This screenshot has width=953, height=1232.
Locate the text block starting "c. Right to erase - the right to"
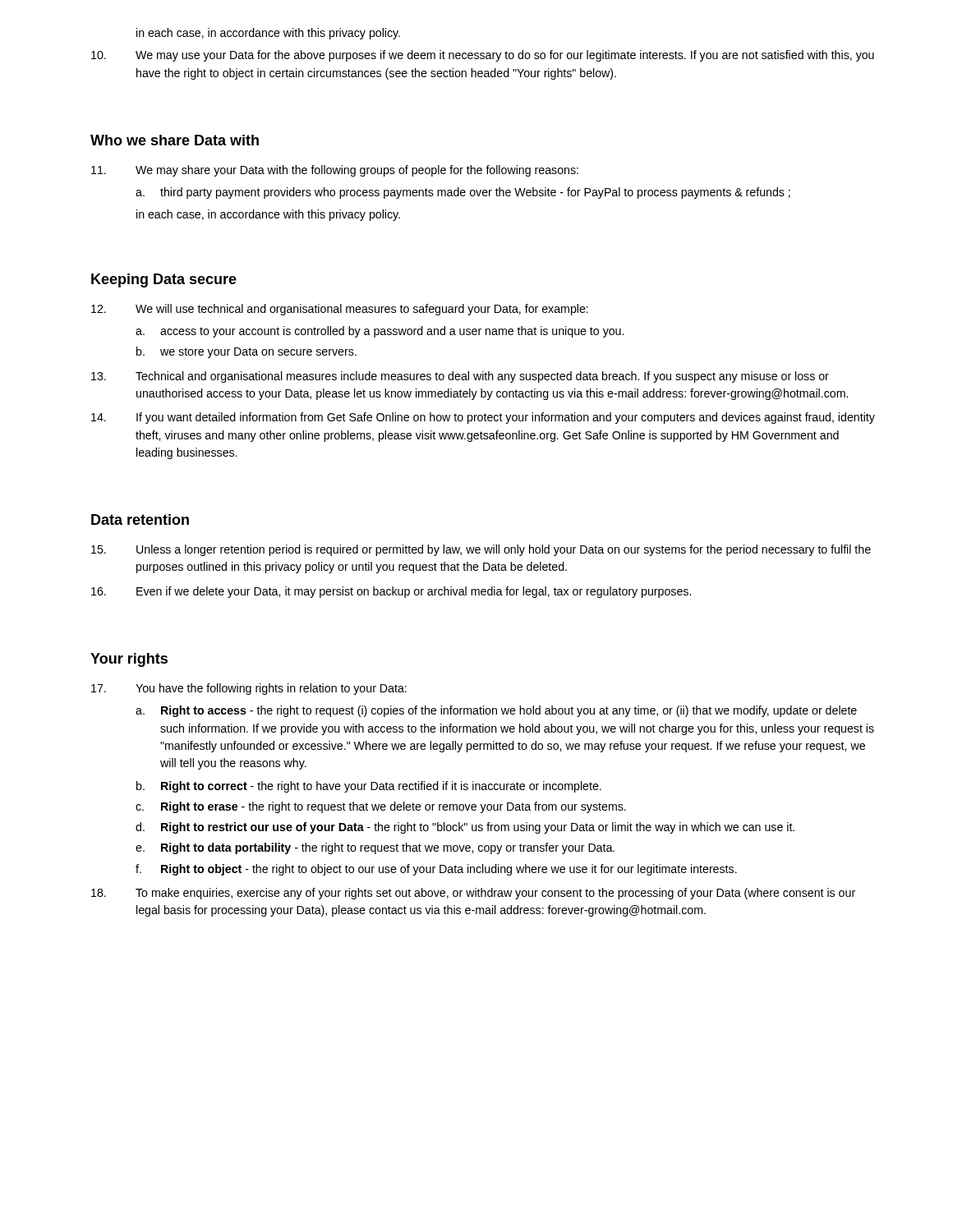click(507, 807)
